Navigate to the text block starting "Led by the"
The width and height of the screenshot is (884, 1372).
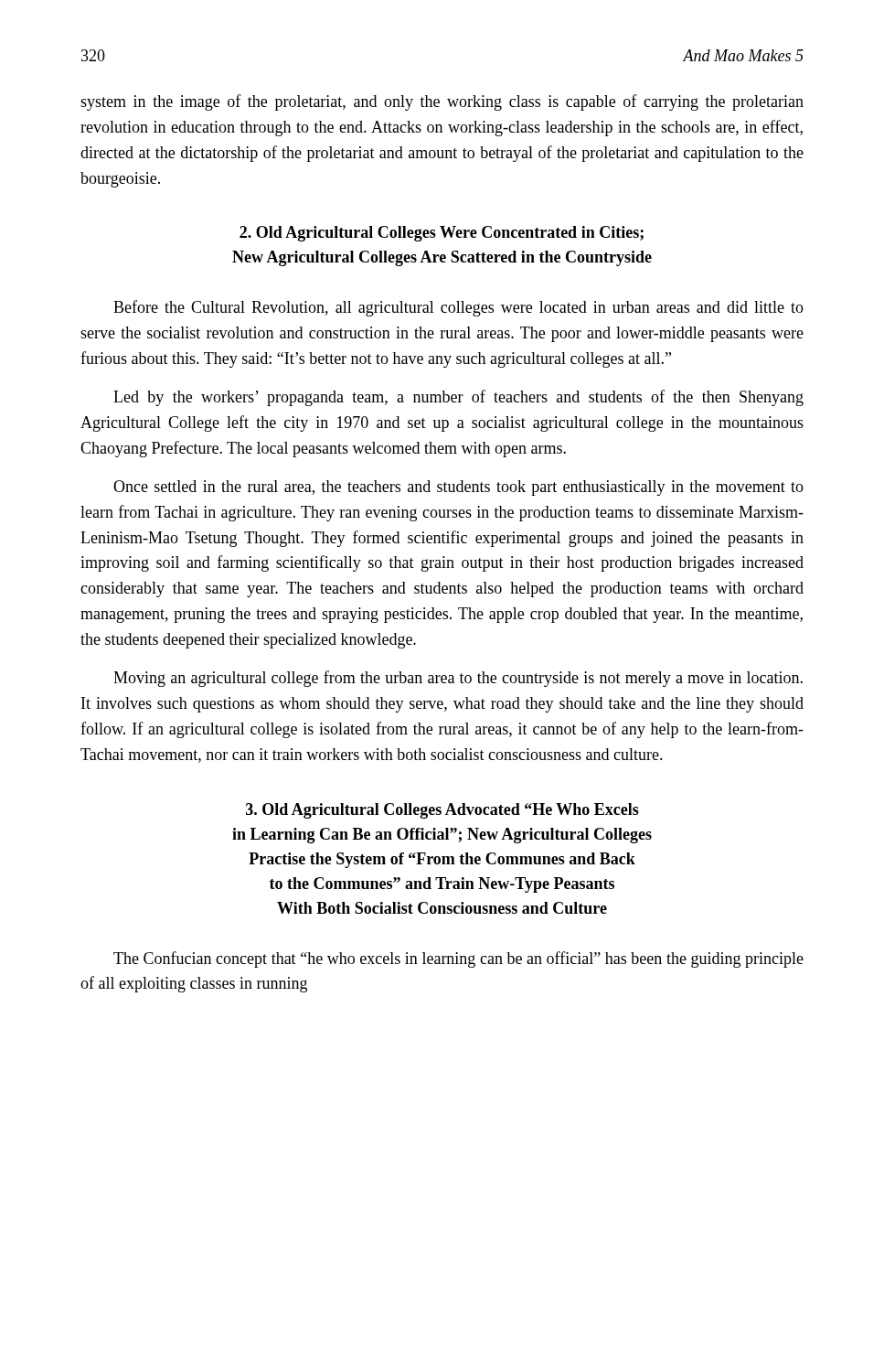(442, 423)
